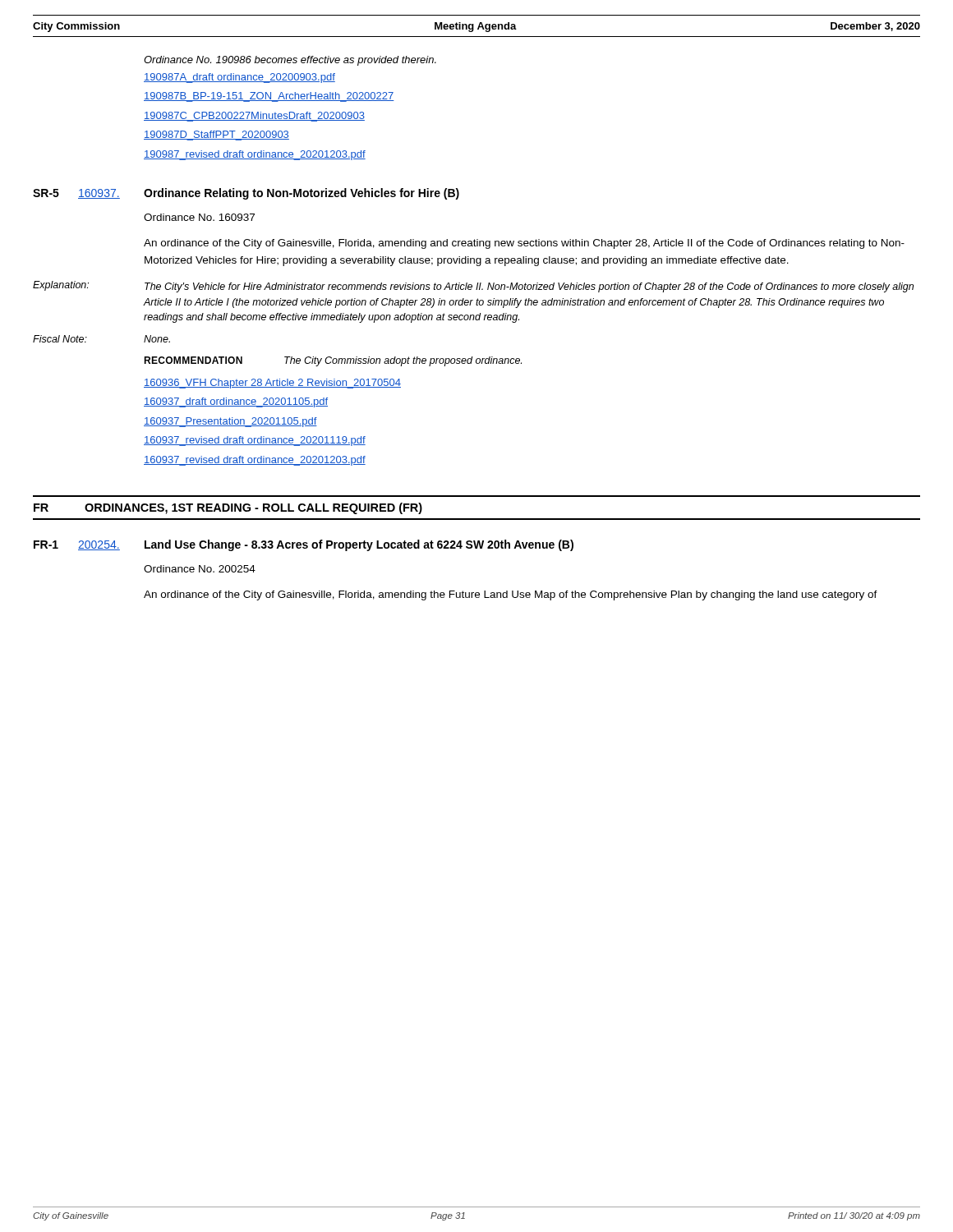
Task: Find the text with the text "Fiscal Note: None."
Action: coord(74,339)
